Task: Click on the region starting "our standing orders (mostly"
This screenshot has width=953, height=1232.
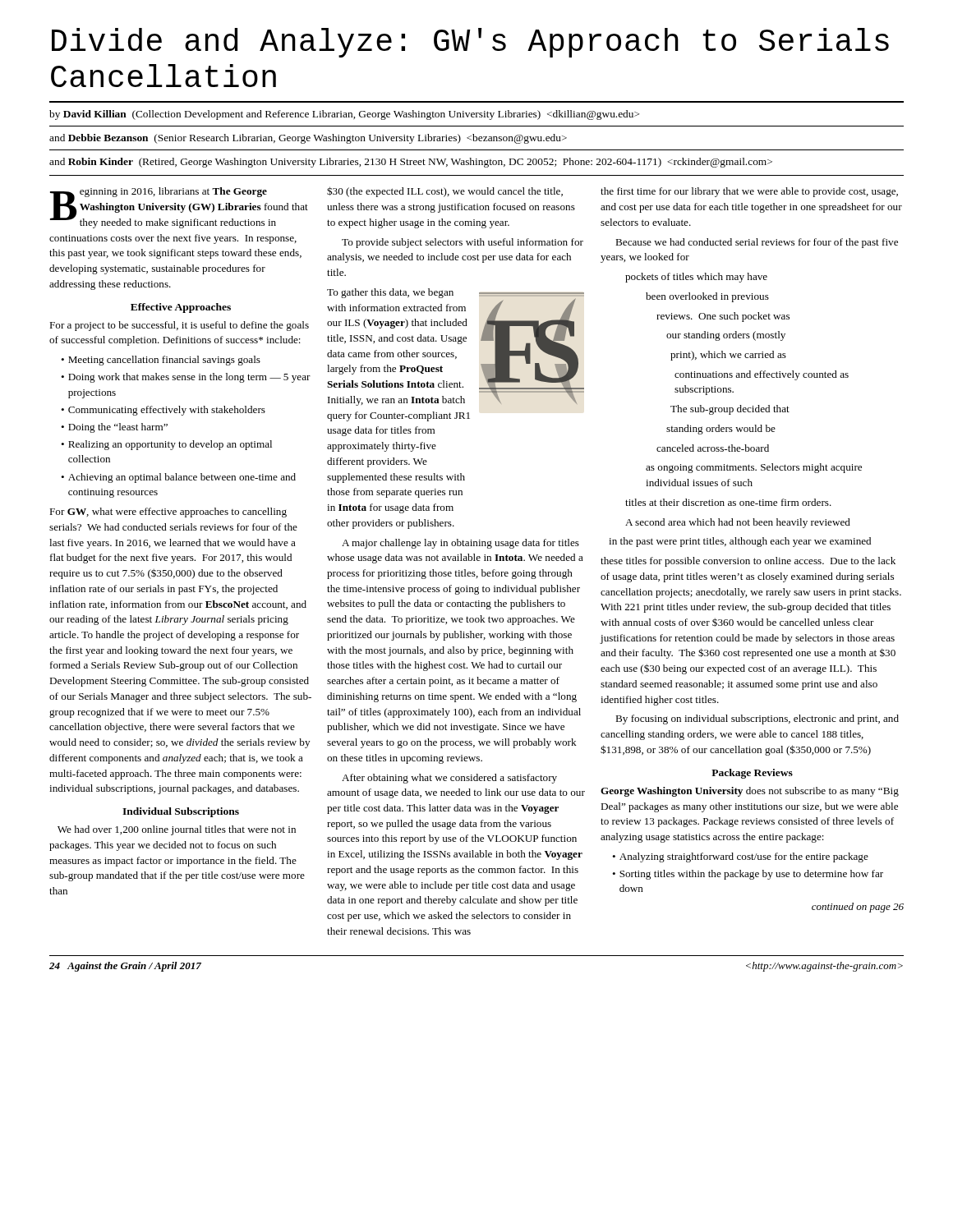Action: [785, 336]
